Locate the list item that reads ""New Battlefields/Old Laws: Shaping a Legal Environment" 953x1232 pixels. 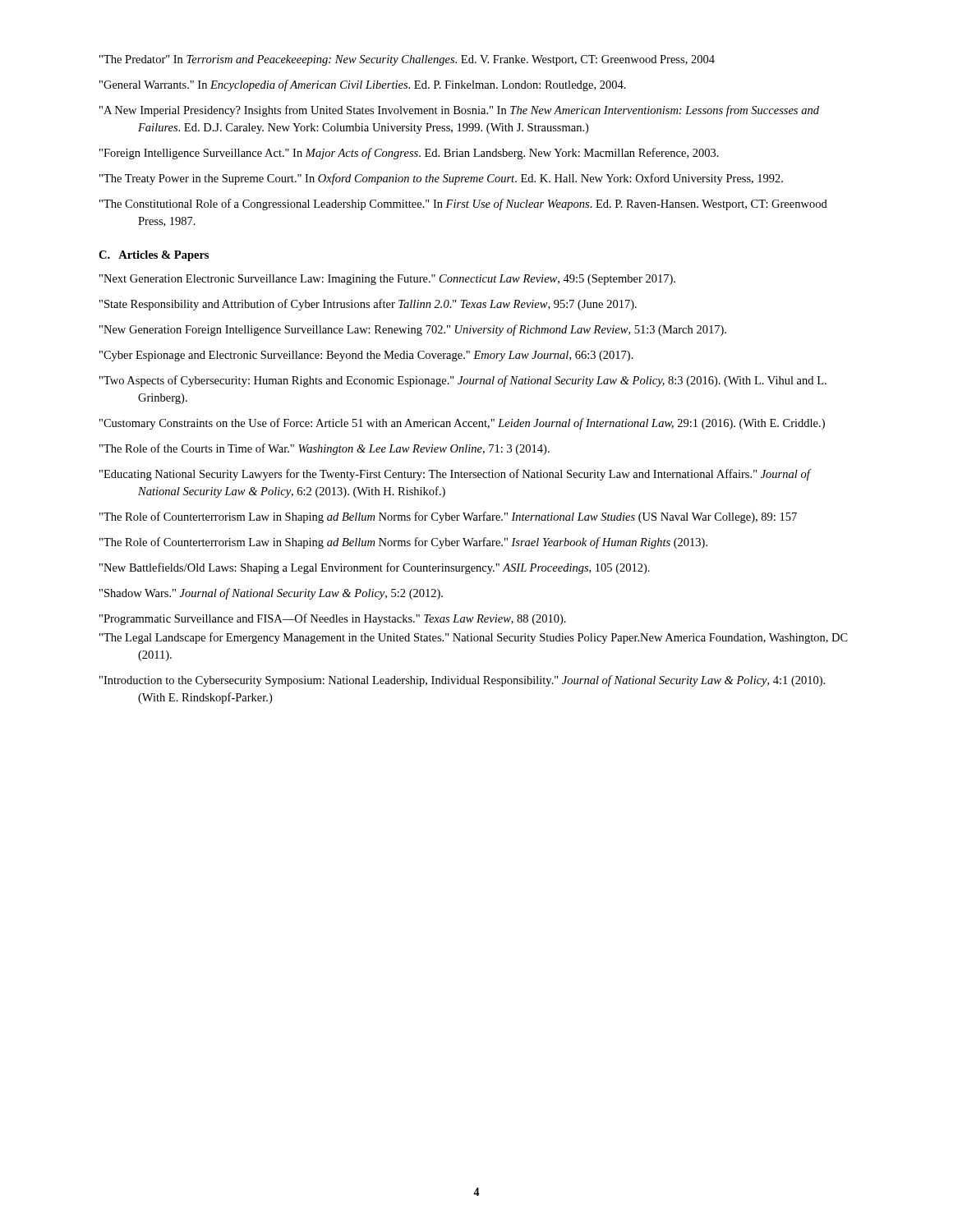[x=374, y=568]
